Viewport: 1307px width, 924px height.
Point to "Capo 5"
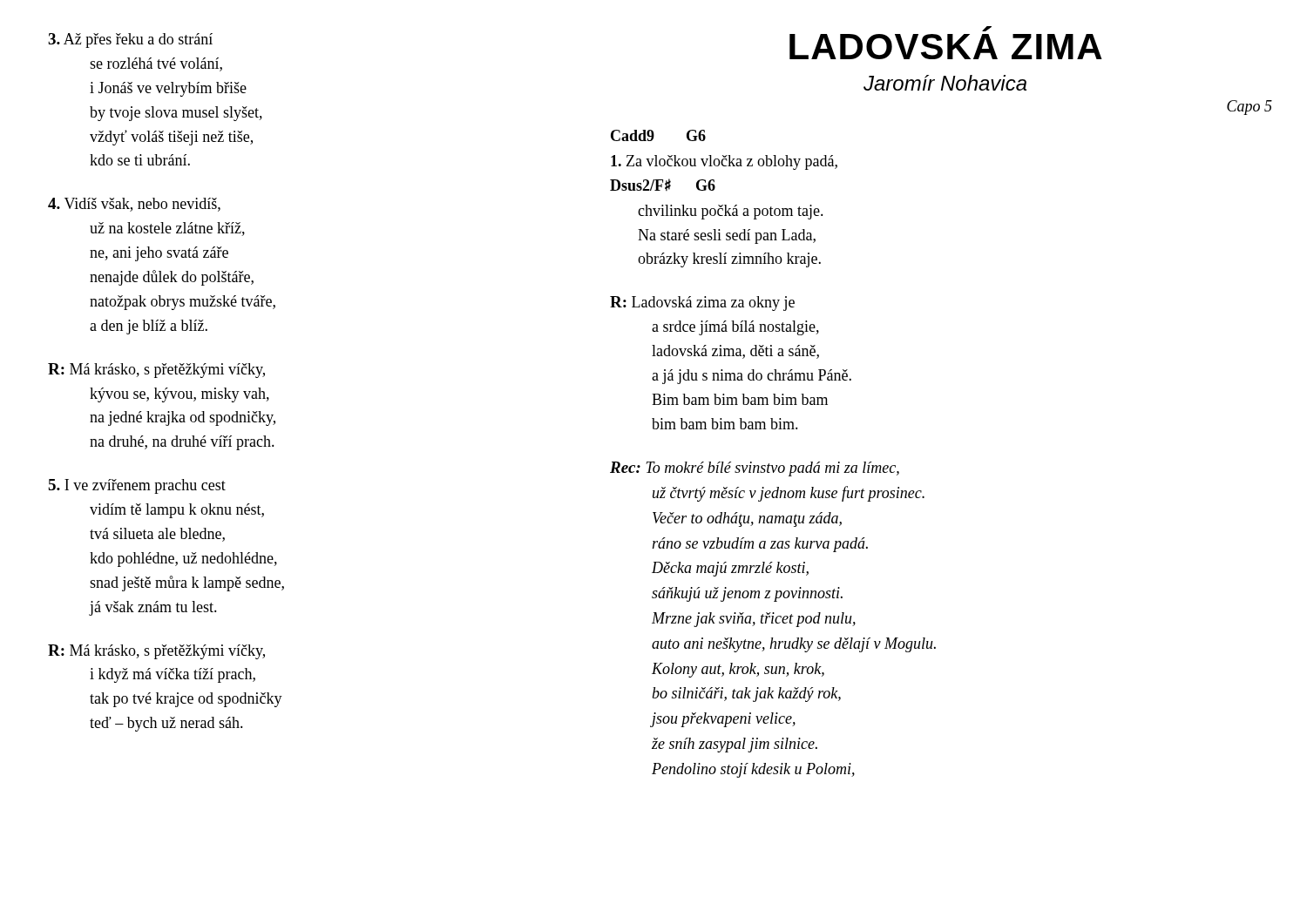[x=1249, y=106]
